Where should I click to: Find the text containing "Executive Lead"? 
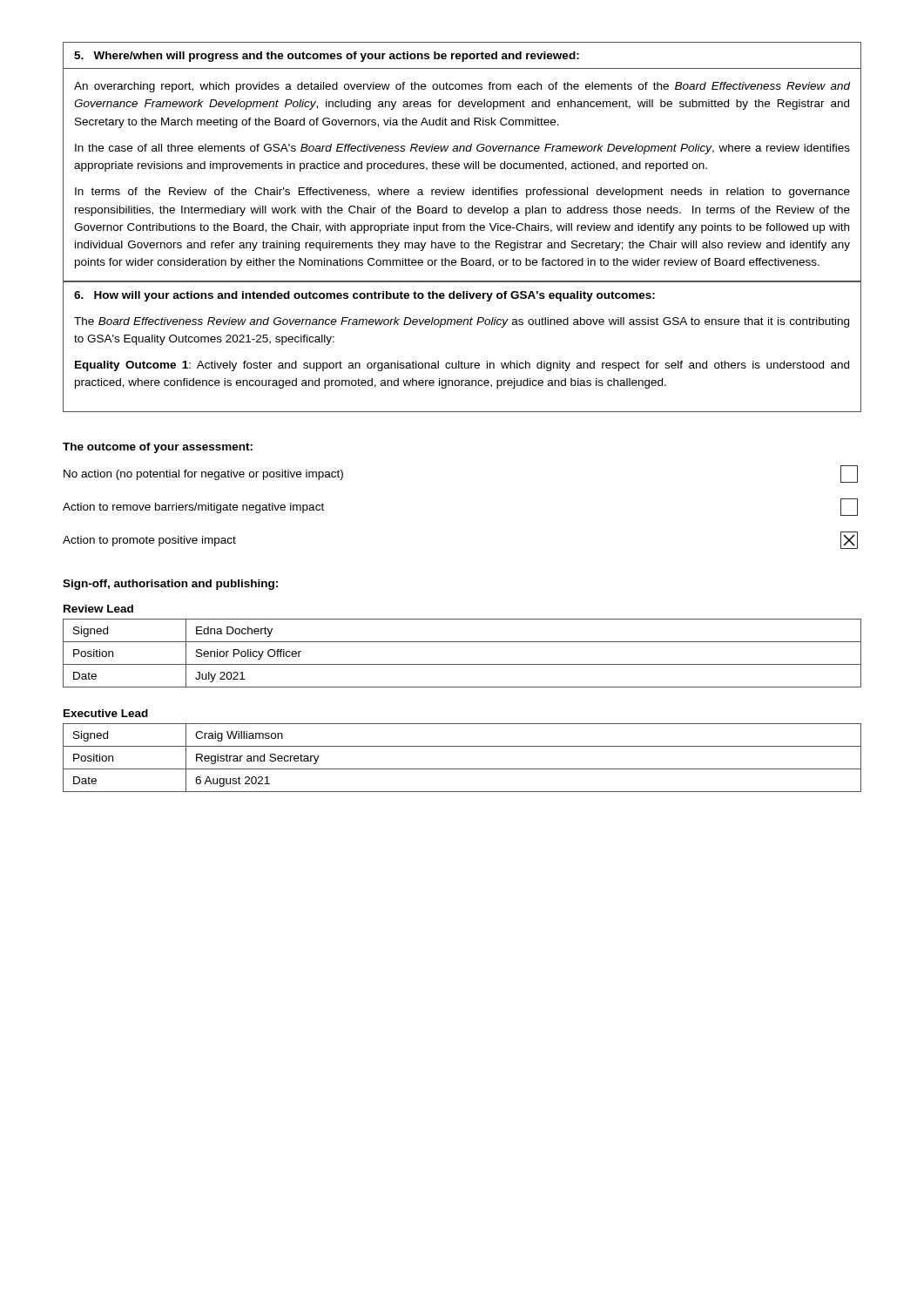click(106, 713)
